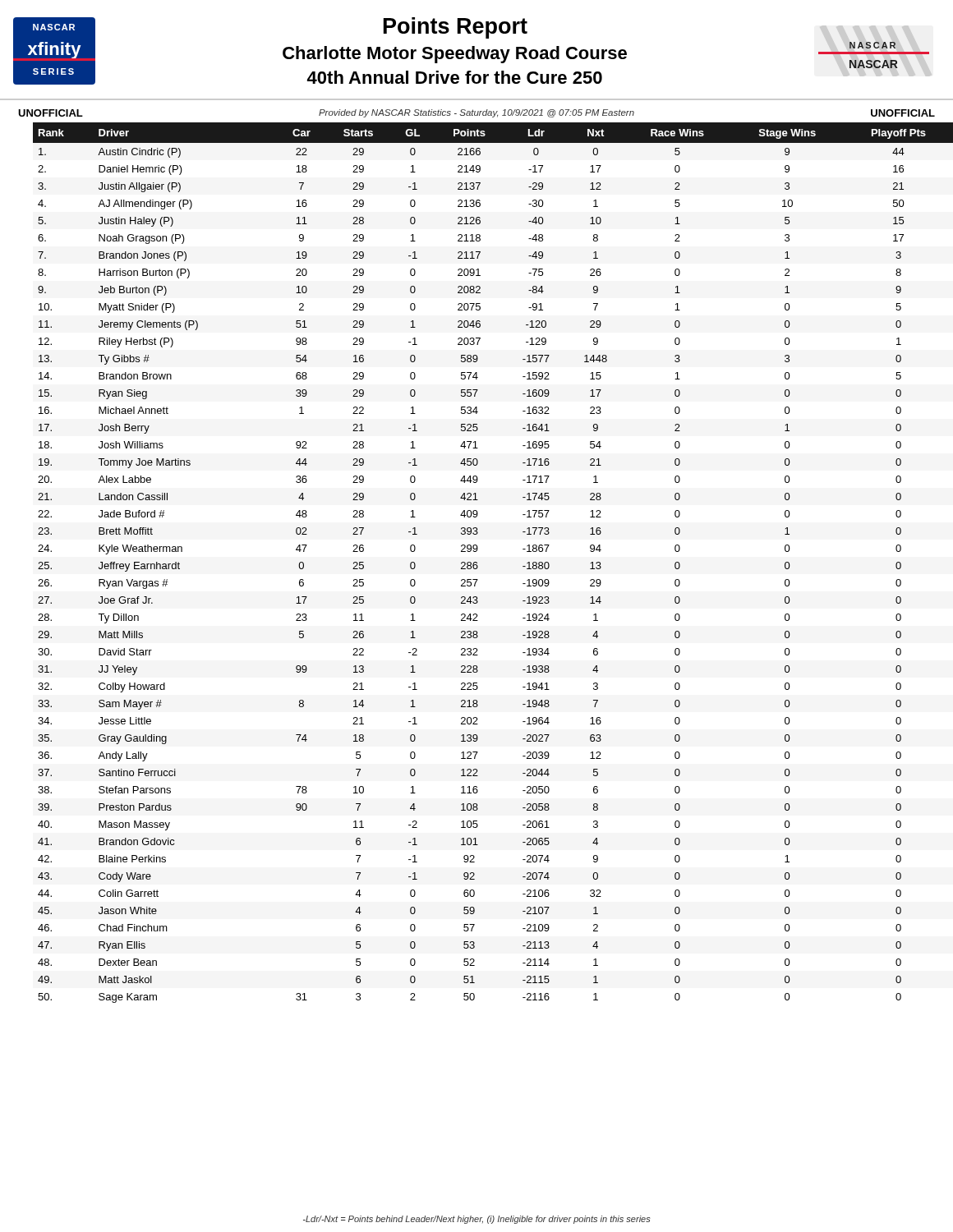Select the element starting "Provided by NASCAR"
The width and height of the screenshot is (953, 1232).
476,113
